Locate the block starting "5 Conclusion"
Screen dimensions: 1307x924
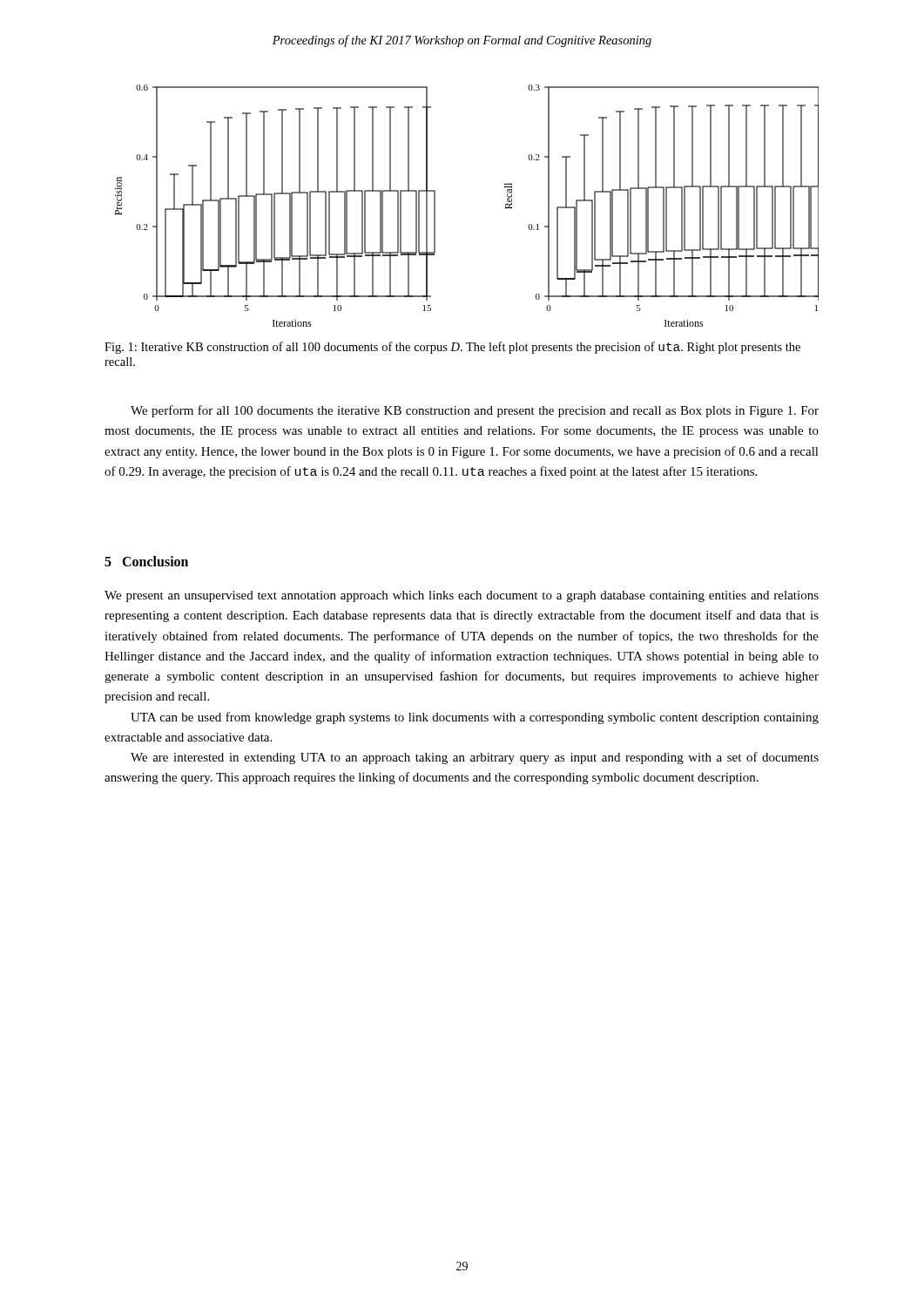(x=147, y=562)
